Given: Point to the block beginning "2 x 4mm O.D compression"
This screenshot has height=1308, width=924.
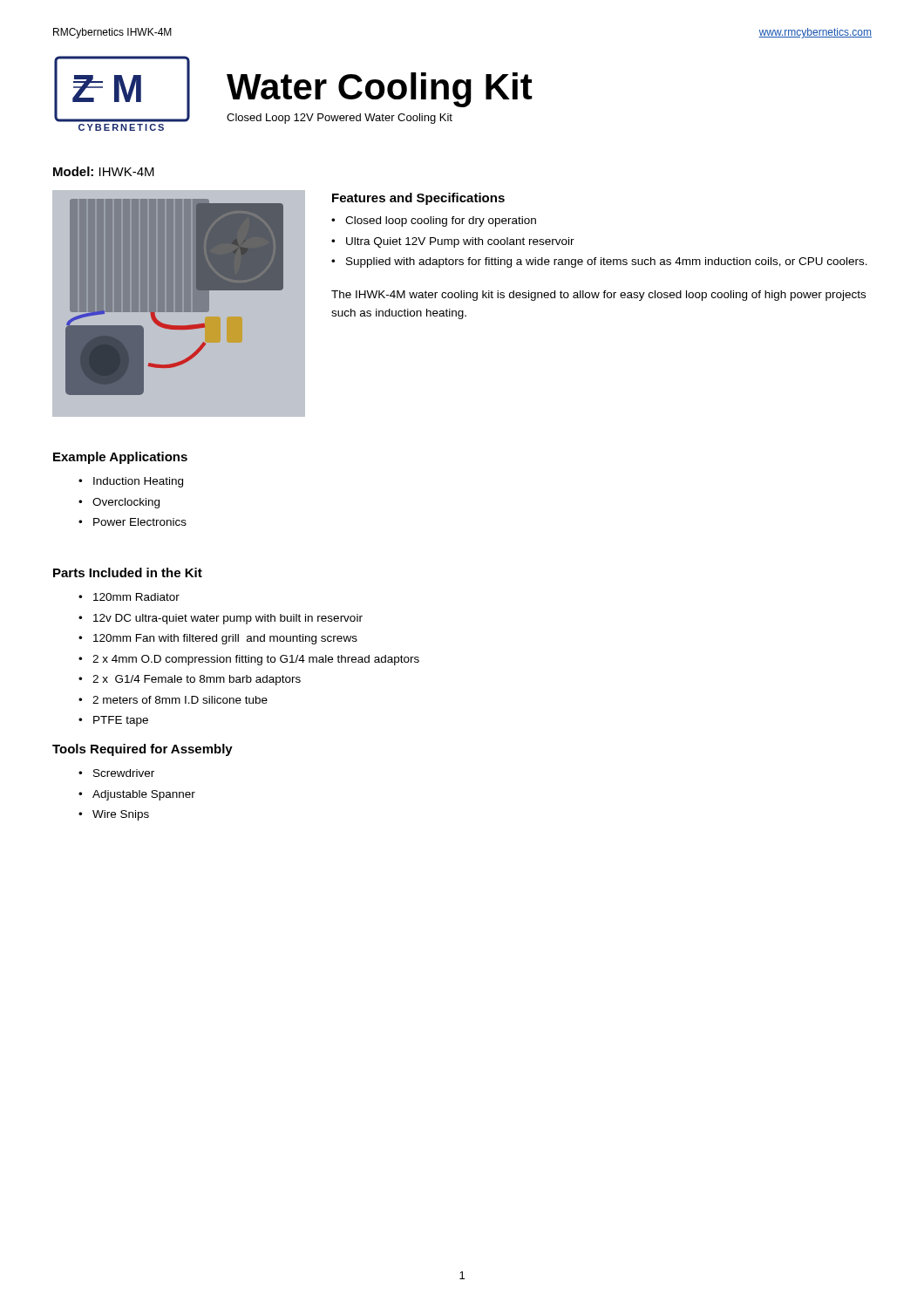Looking at the screenshot, I should tap(256, 659).
